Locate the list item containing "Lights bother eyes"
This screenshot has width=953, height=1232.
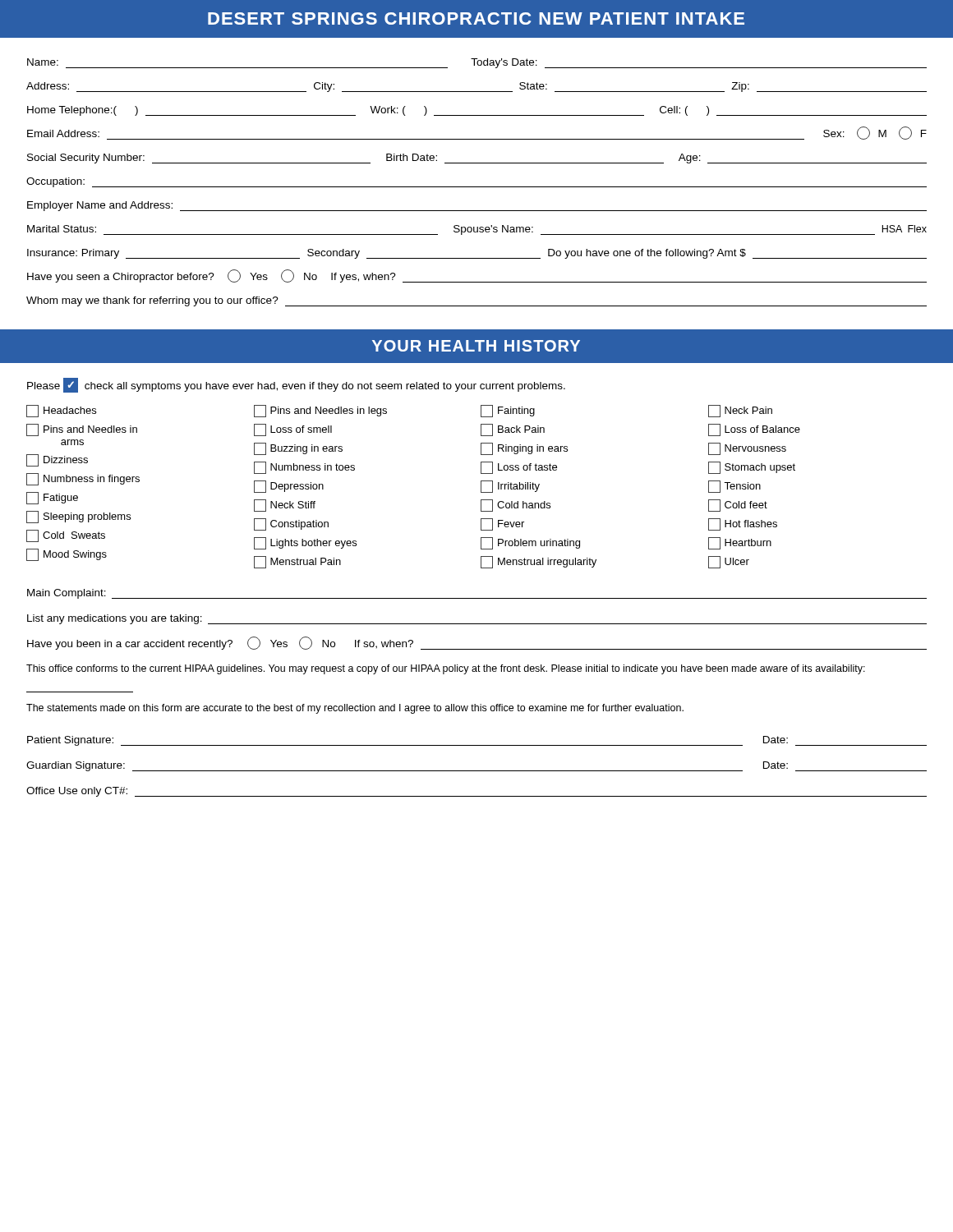click(305, 543)
